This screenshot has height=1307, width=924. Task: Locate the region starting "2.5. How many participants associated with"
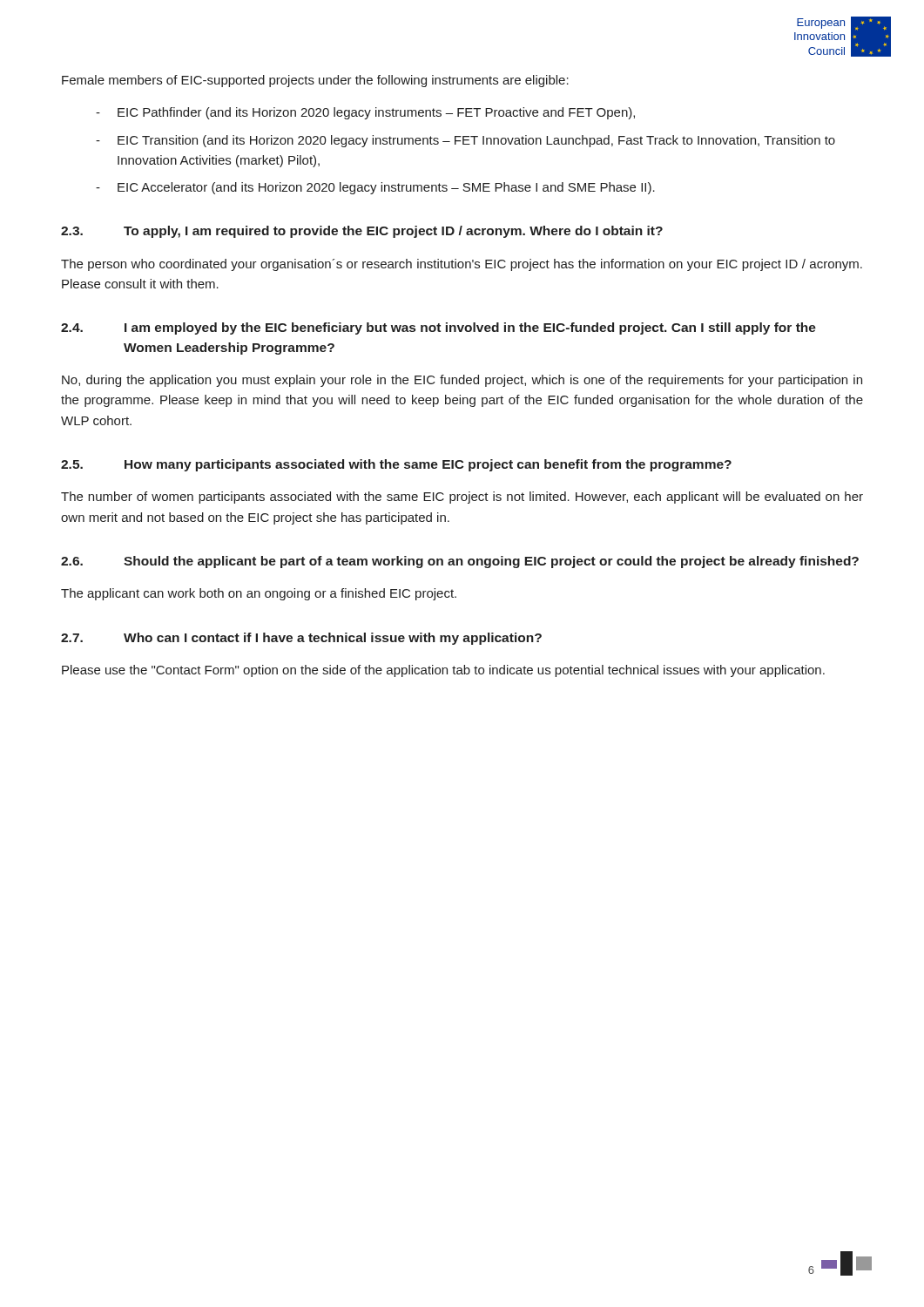click(396, 465)
